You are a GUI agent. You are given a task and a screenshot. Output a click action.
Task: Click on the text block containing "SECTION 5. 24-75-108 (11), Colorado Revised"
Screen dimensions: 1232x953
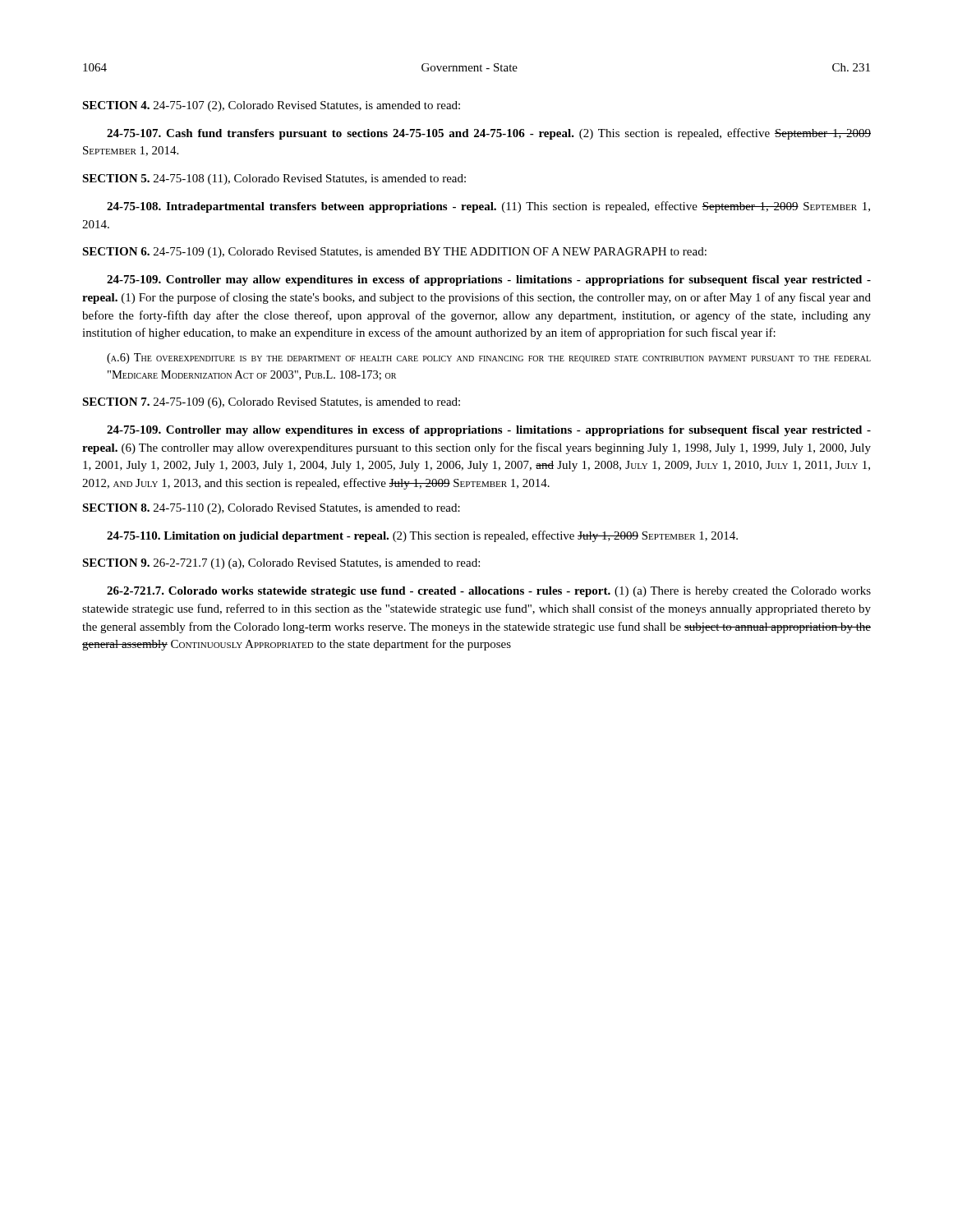point(476,179)
